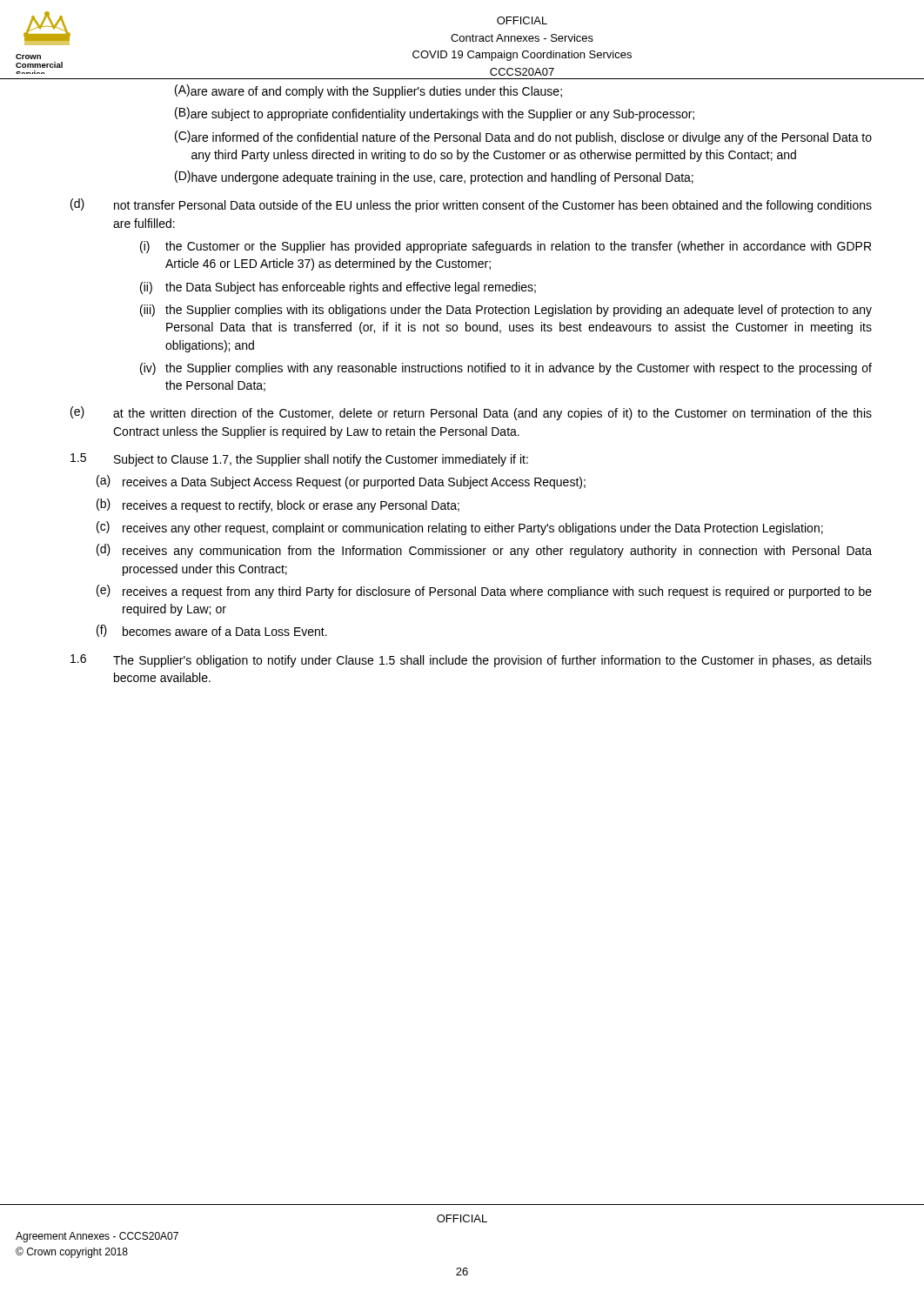
Task: Click on the region starting "(c) receives any other request, complaint or"
Action: [471, 528]
